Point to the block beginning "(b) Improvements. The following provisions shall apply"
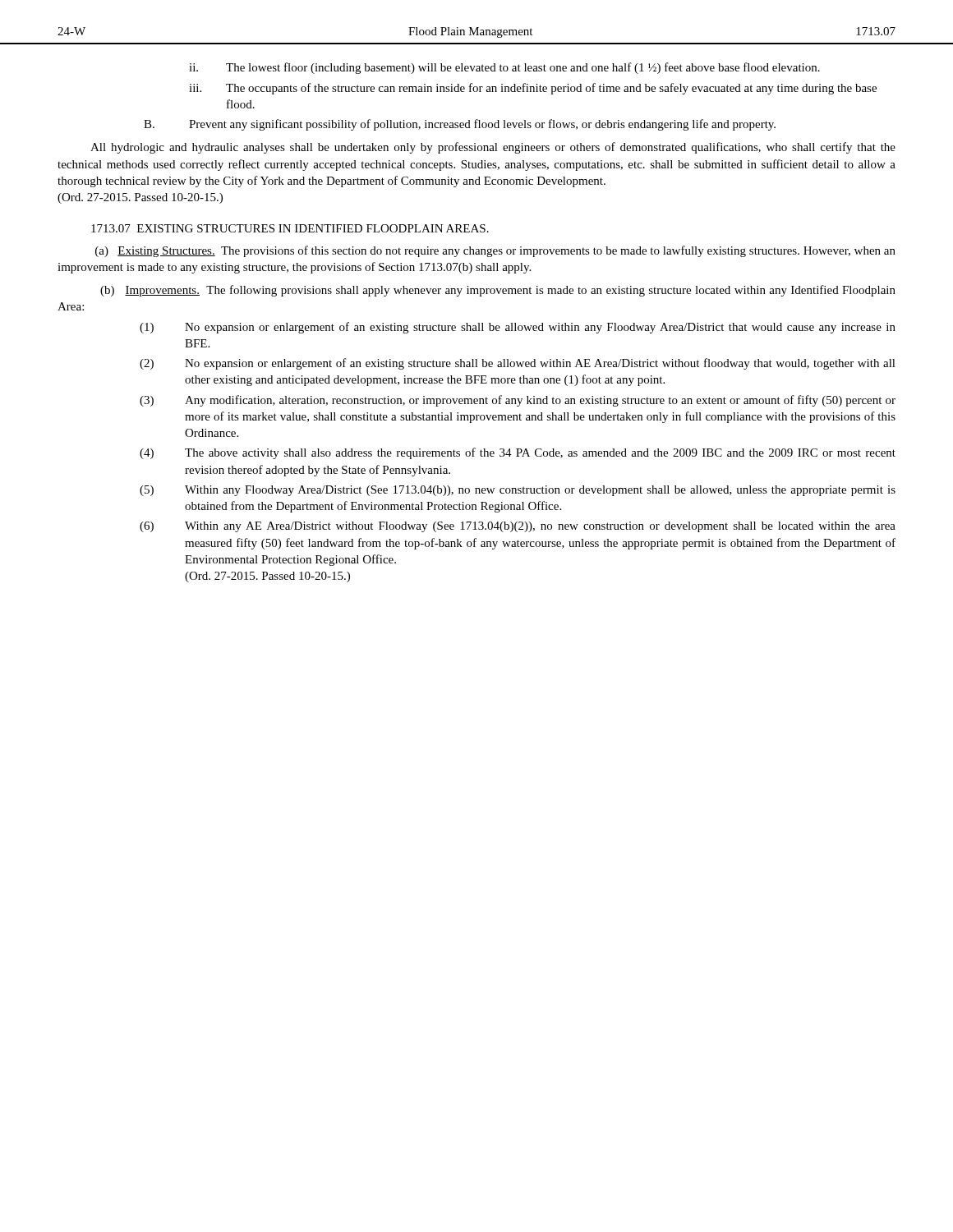This screenshot has height=1232, width=953. pyautogui.click(x=476, y=298)
